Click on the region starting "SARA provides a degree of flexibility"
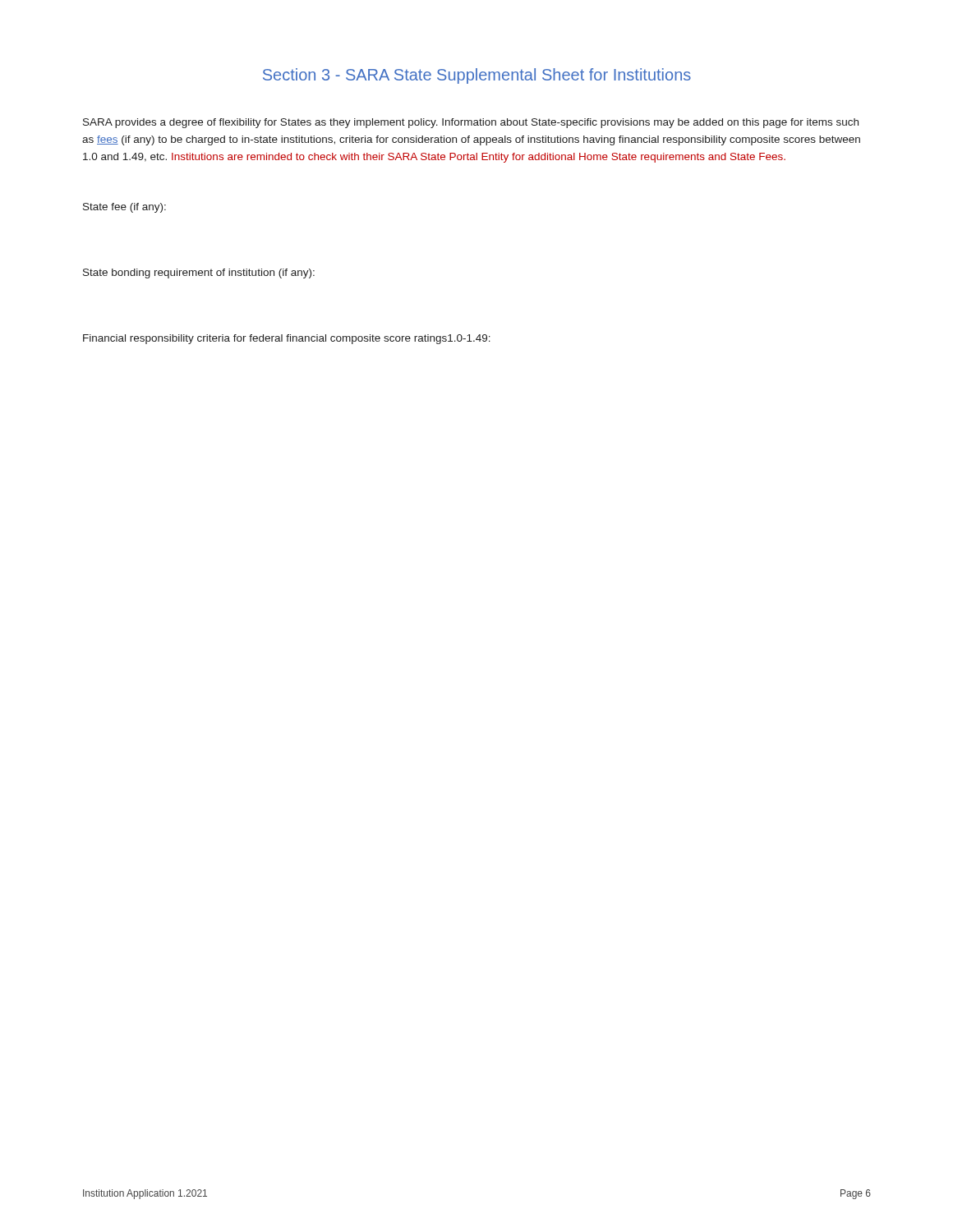Screen dimensions: 1232x953 coord(471,139)
